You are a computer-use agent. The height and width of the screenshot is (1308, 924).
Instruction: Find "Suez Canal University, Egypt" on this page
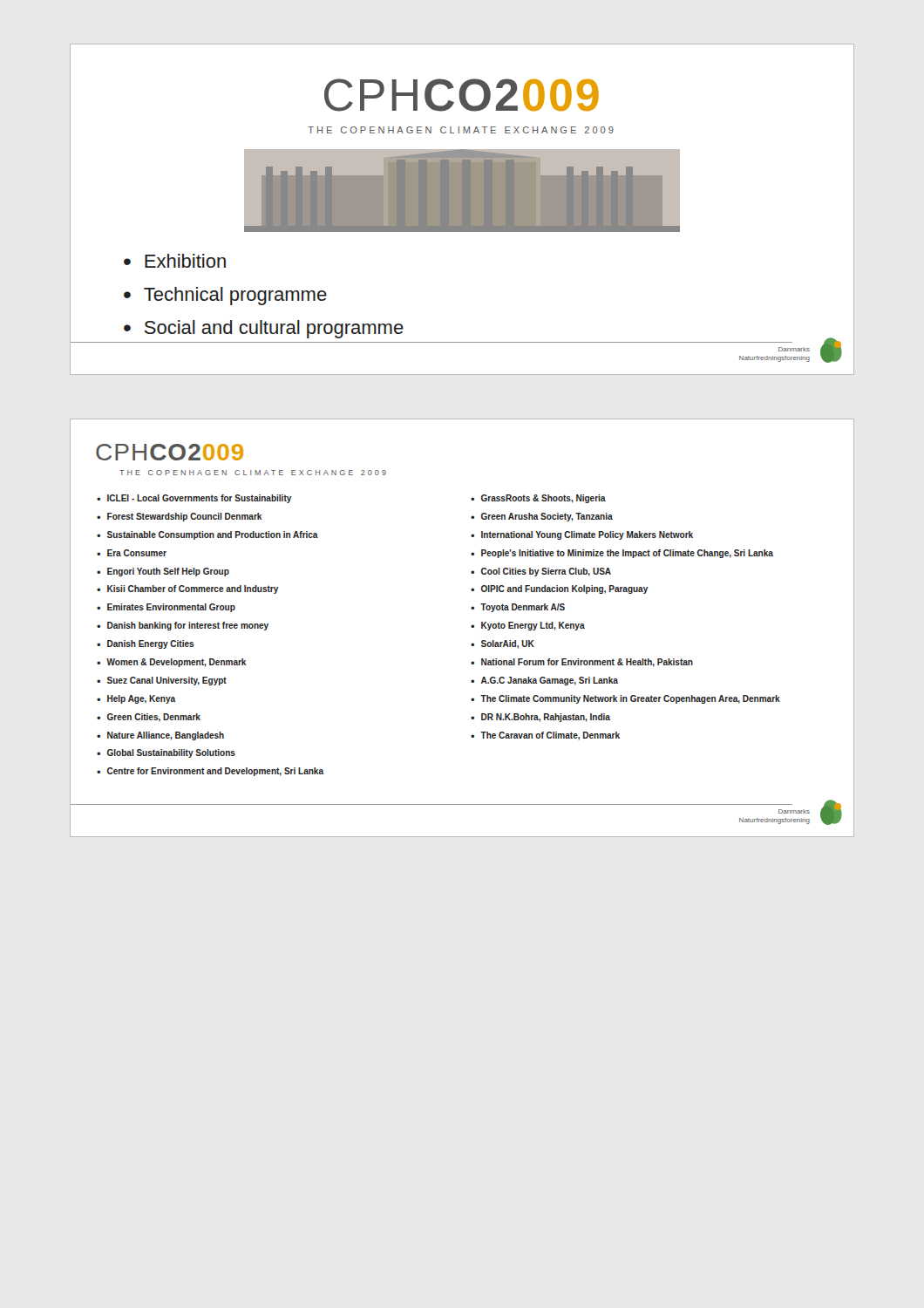point(167,681)
